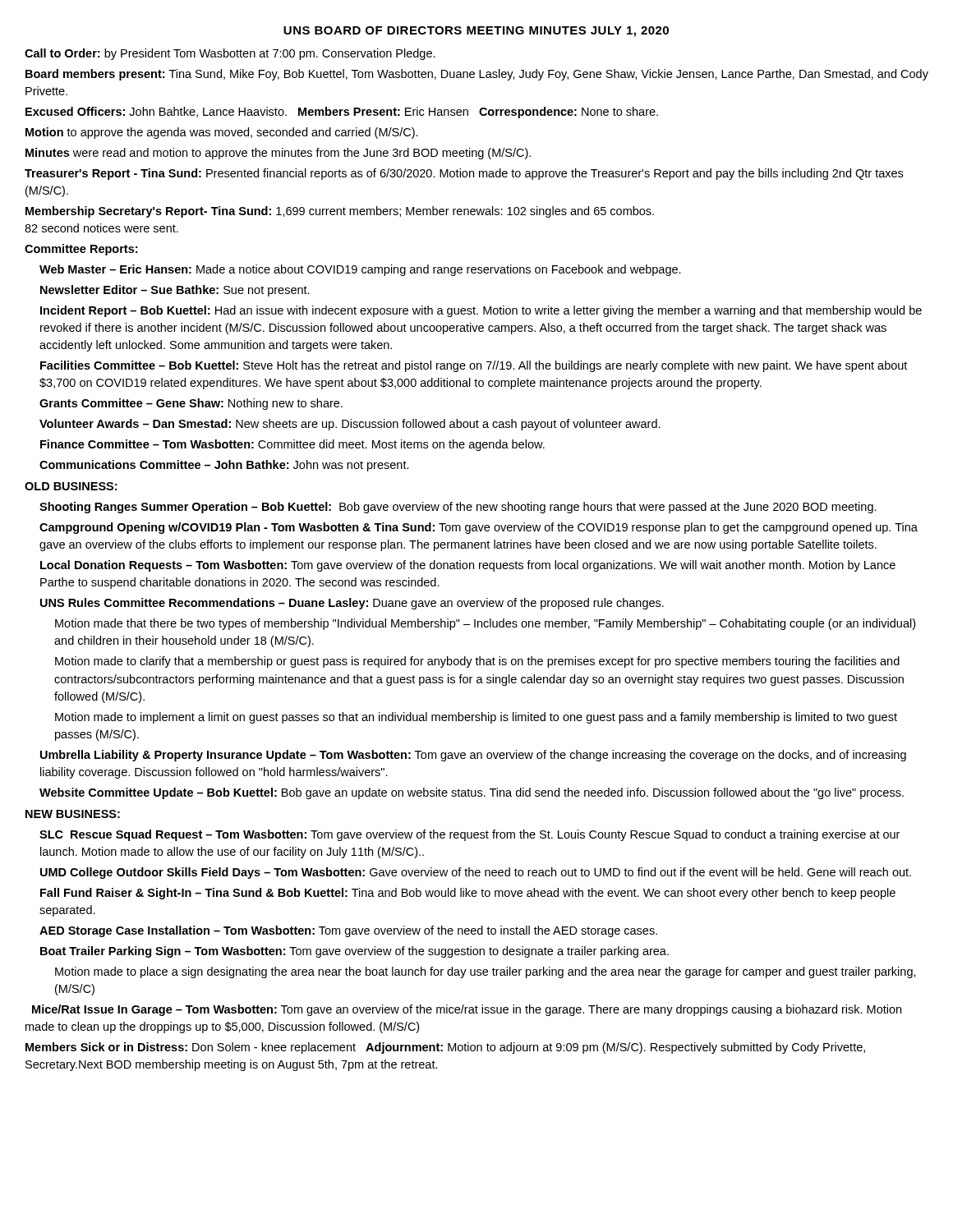Screen dimensions: 1232x953
Task: Find the text block that says "Umbrella Liability & Property Insurance Update –"
Action: tap(473, 763)
